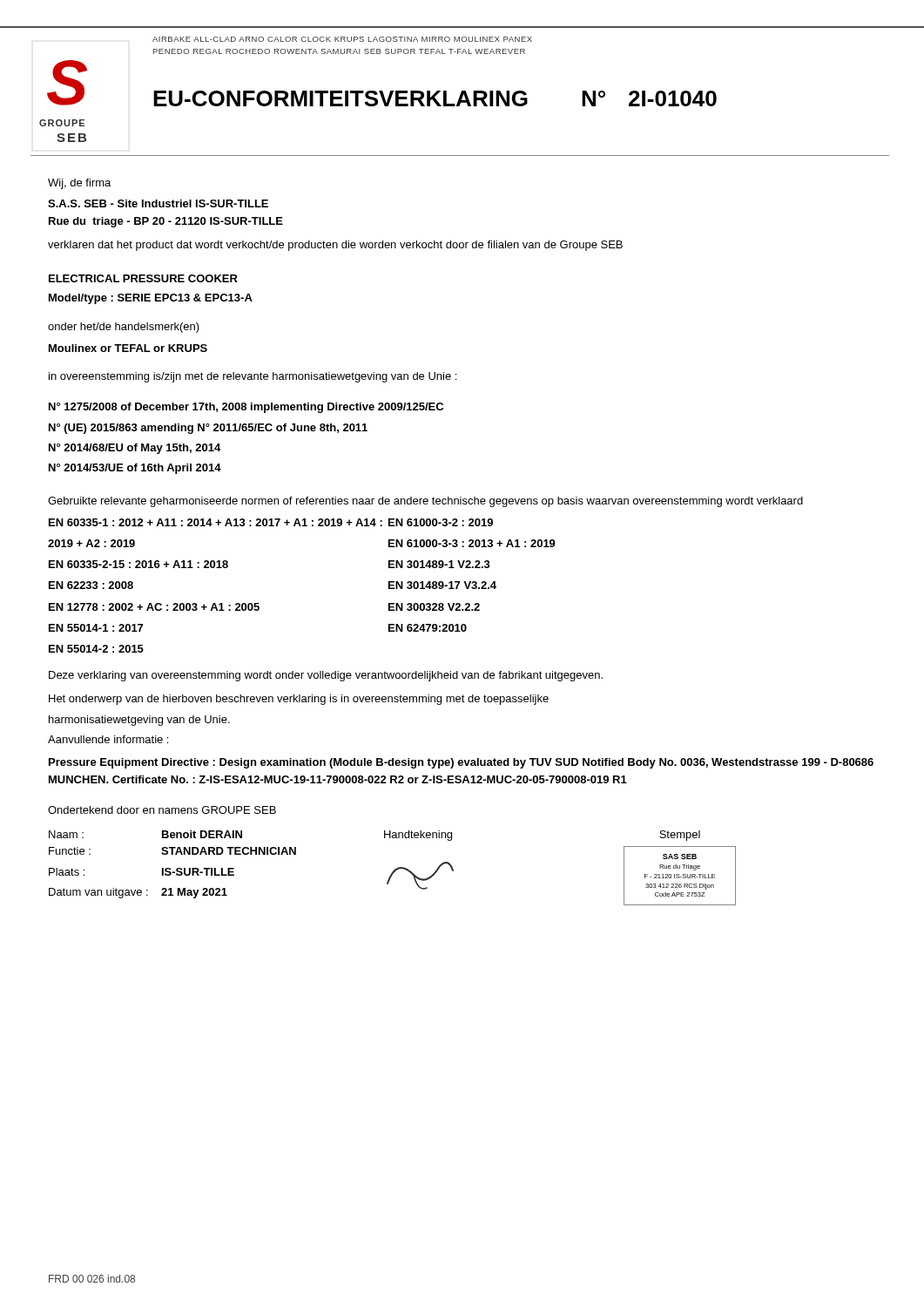Click on the element starting "EN 60335-1 :"
This screenshot has width=924, height=1307.
click(x=462, y=586)
